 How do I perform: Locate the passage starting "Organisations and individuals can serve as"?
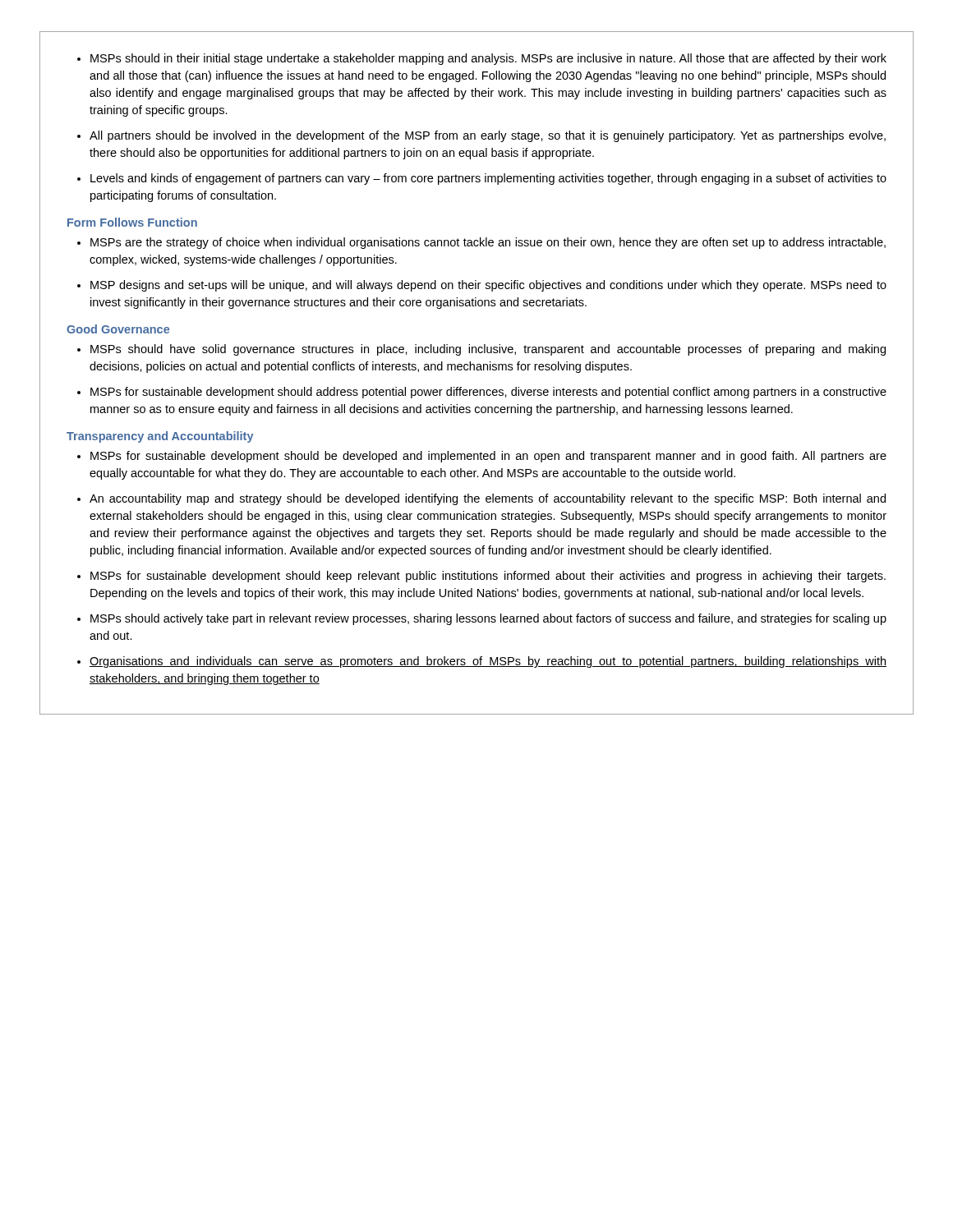pos(488,671)
